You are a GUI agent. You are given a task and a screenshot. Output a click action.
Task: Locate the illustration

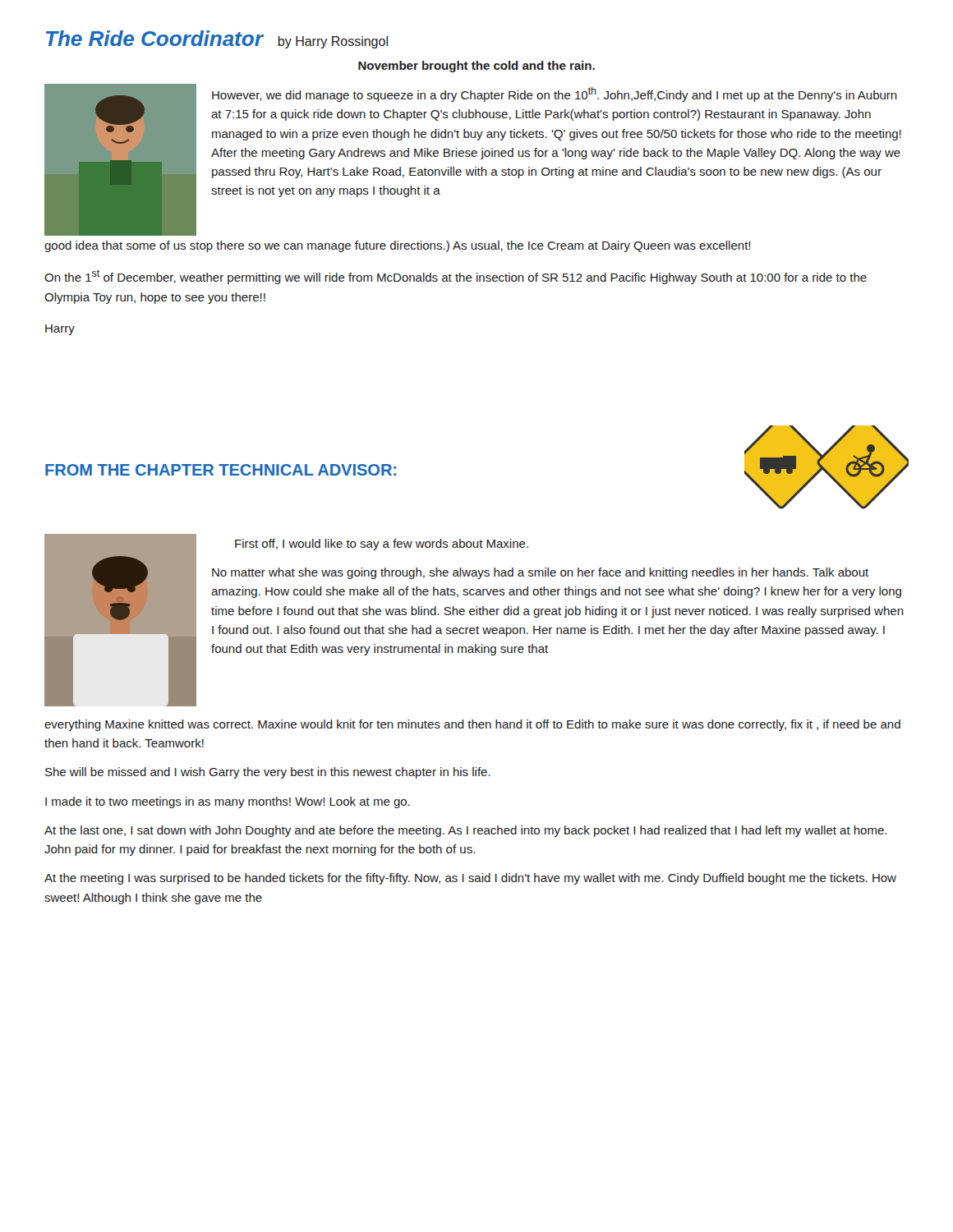pyautogui.click(x=826, y=470)
